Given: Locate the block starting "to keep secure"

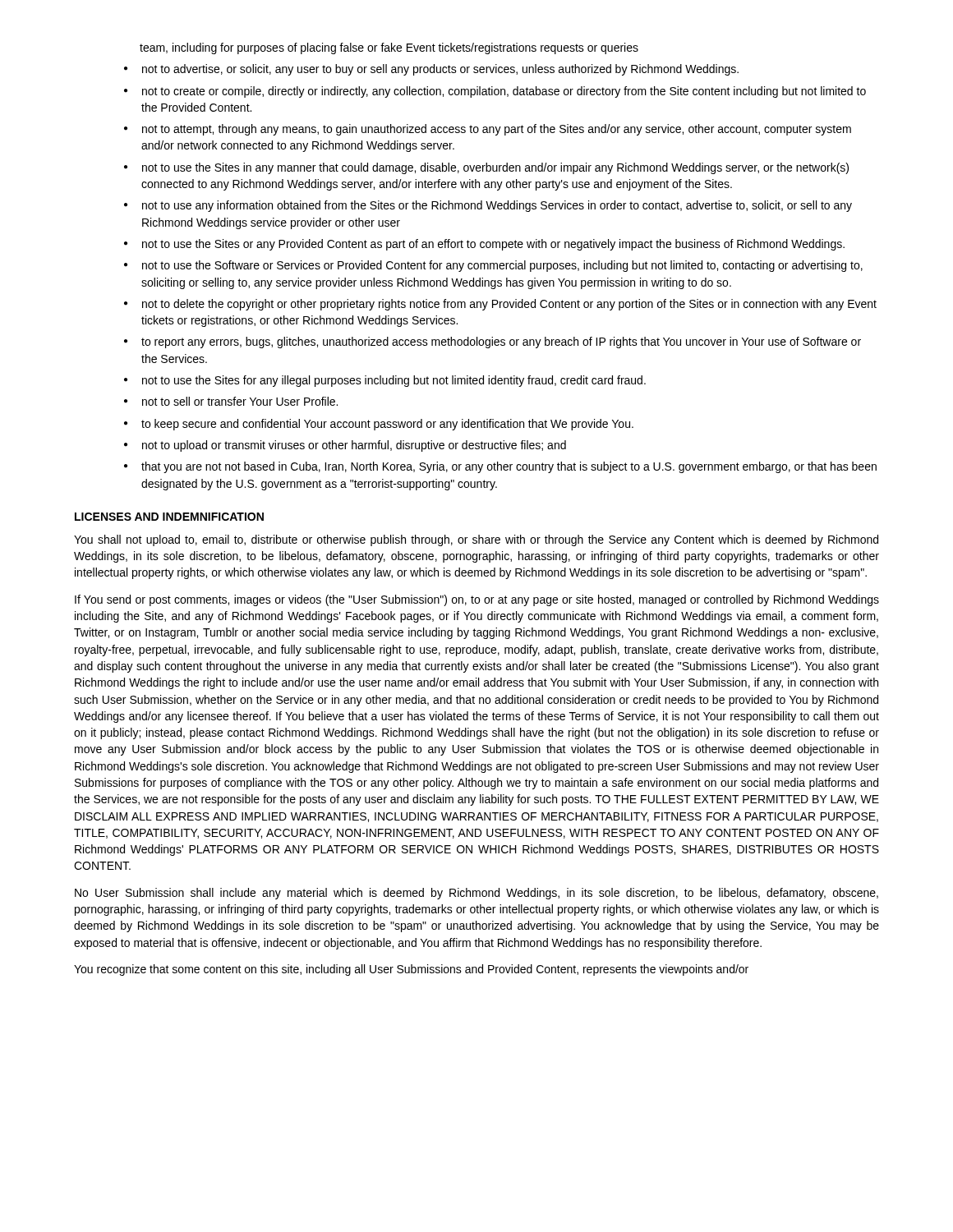Looking at the screenshot, I should (388, 424).
